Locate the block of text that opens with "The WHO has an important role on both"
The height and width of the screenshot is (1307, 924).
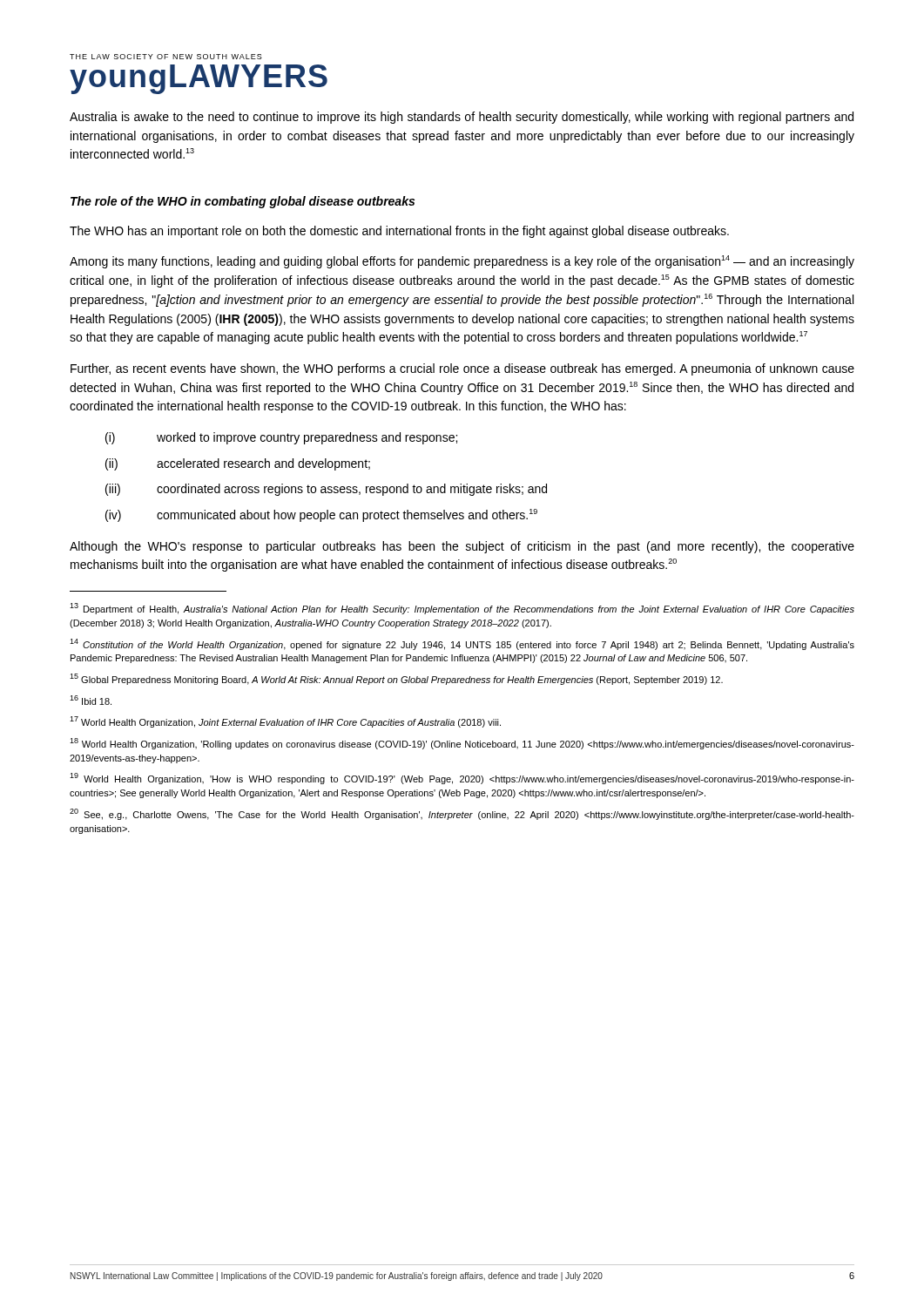click(x=462, y=231)
